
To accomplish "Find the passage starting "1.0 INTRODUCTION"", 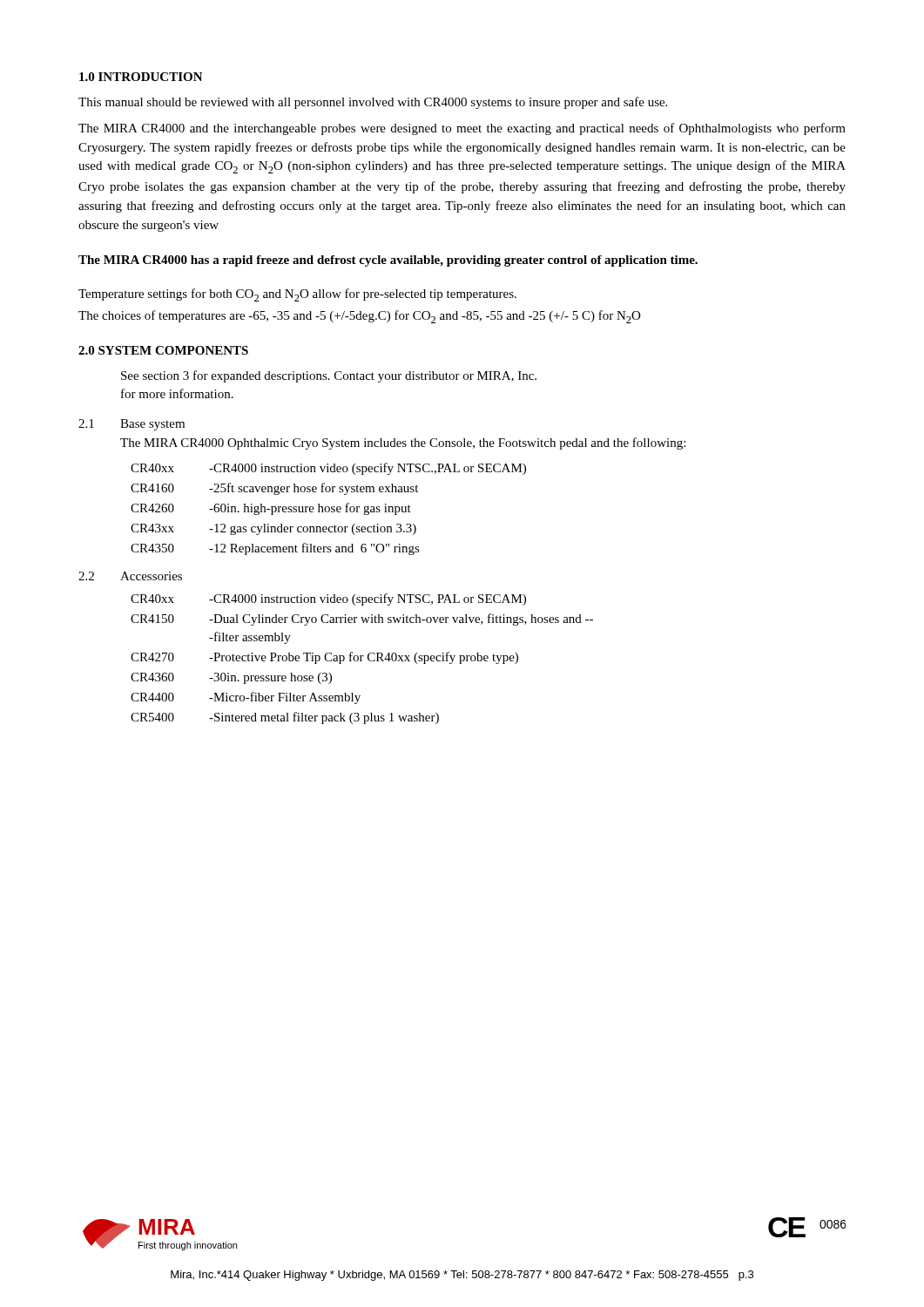I will point(140,77).
